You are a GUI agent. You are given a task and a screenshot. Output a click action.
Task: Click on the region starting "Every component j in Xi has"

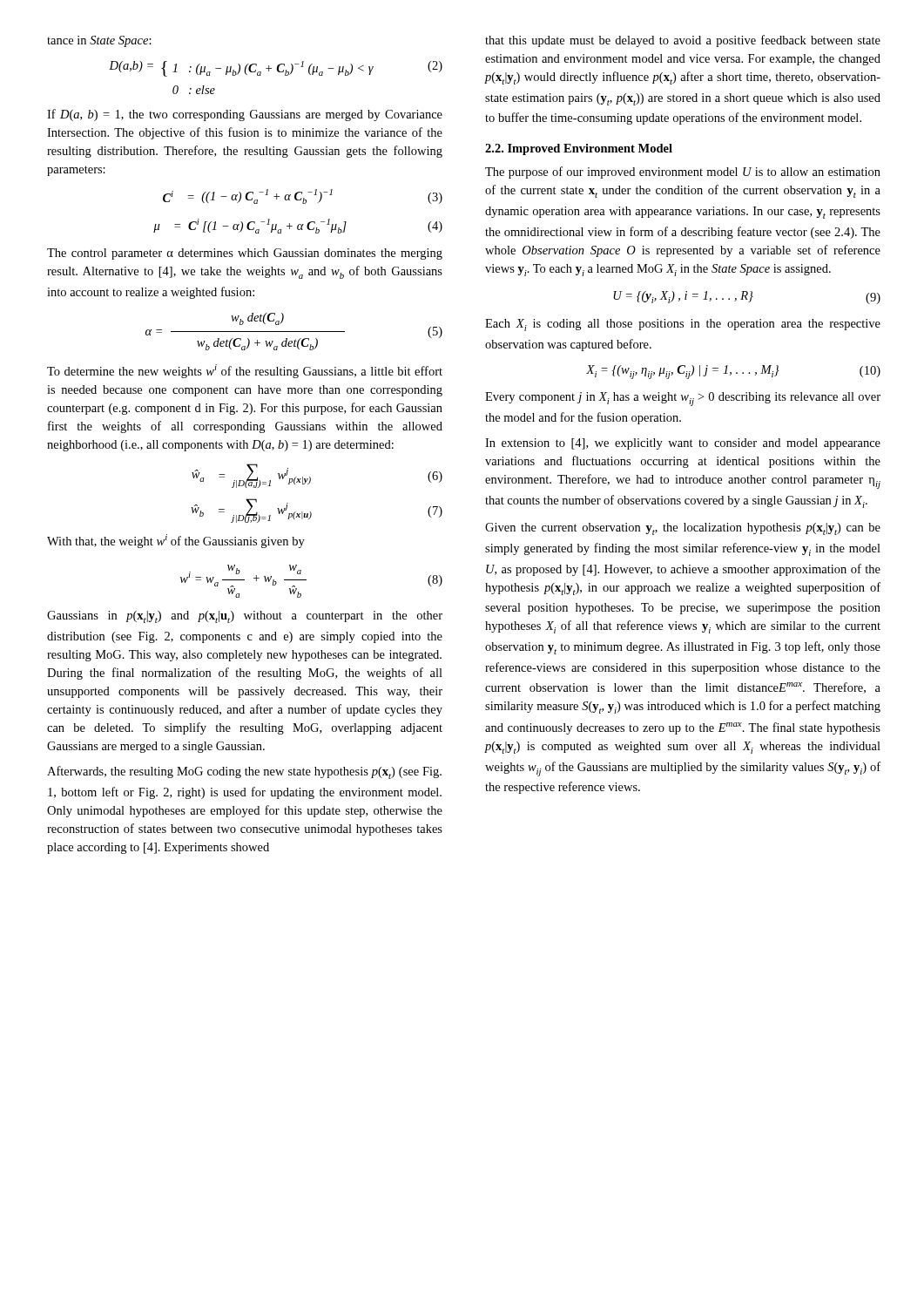[683, 592]
